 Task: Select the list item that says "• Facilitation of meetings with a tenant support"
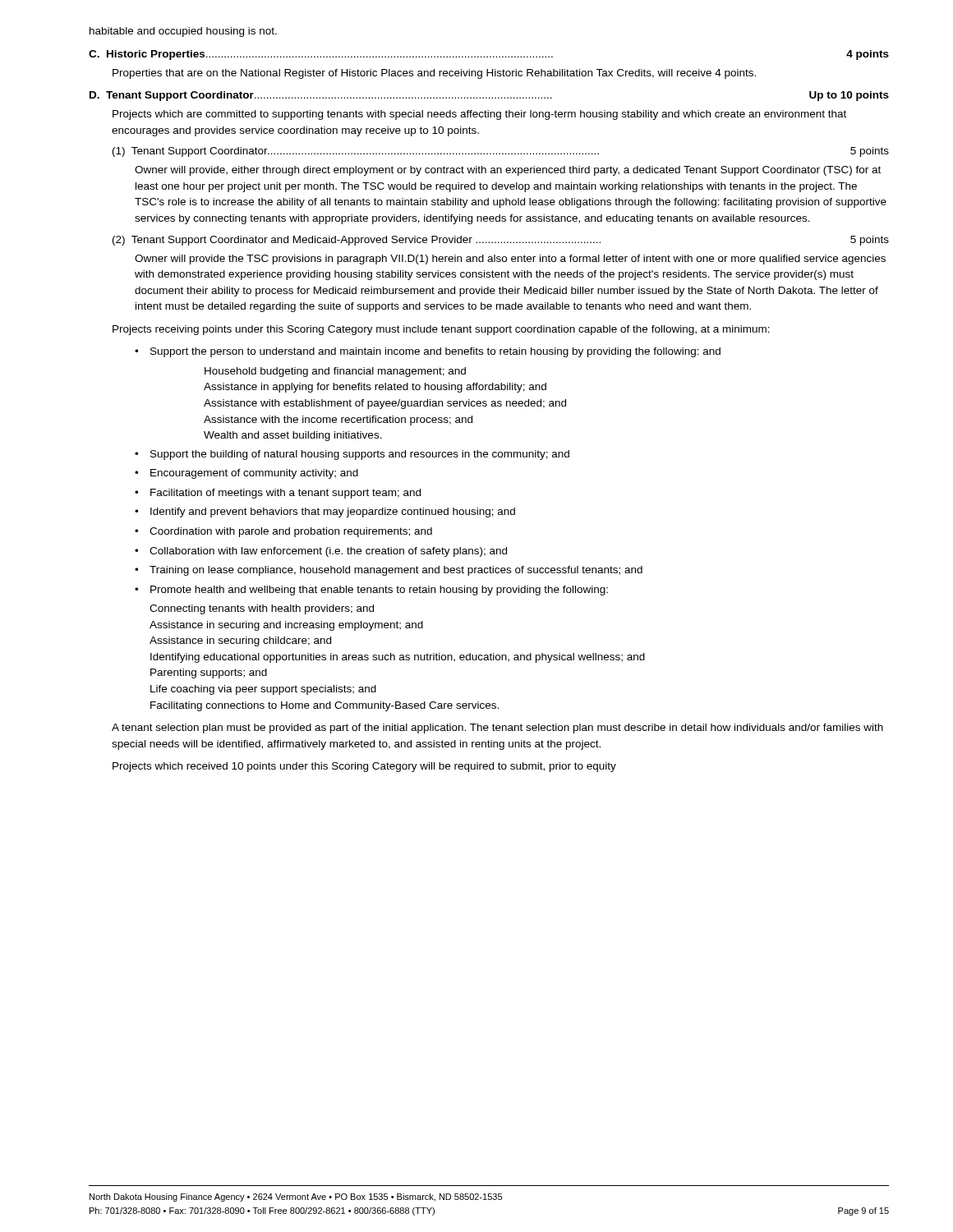pyautogui.click(x=278, y=492)
